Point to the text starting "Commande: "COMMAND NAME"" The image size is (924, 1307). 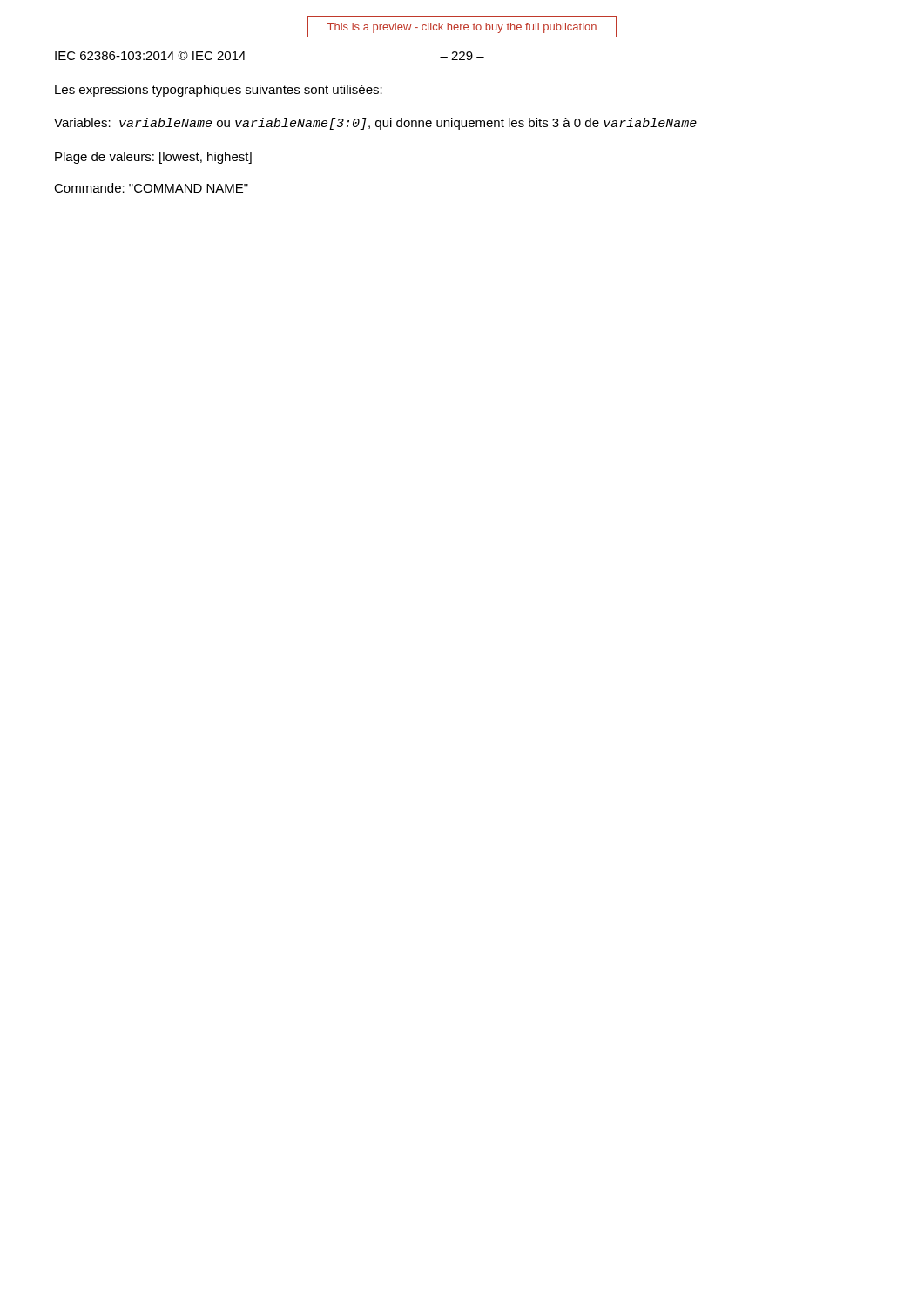(151, 188)
